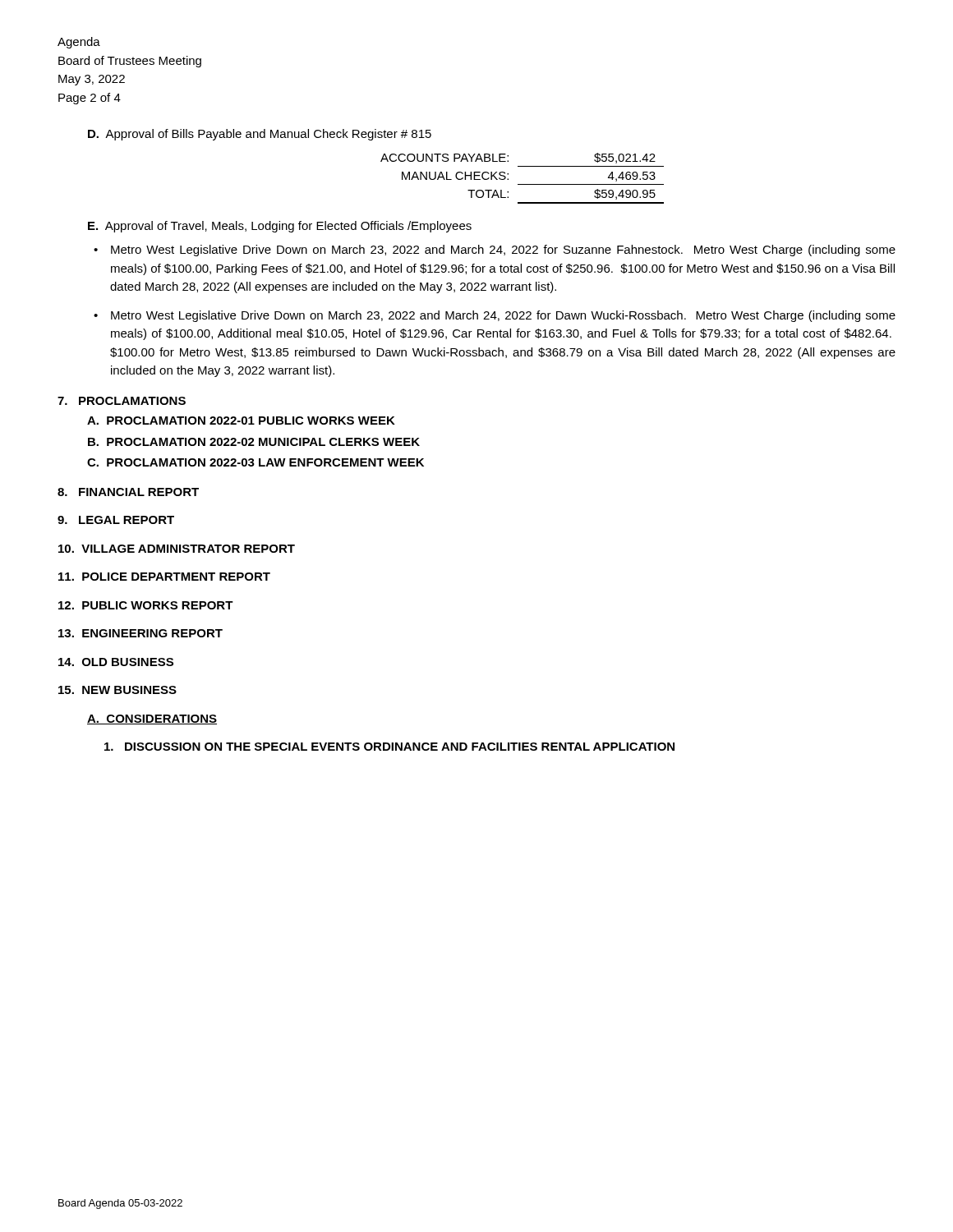Point to the text block starting "D. Approval of Bills Payable and"
This screenshot has width=953, height=1232.
[x=491, y=165]
